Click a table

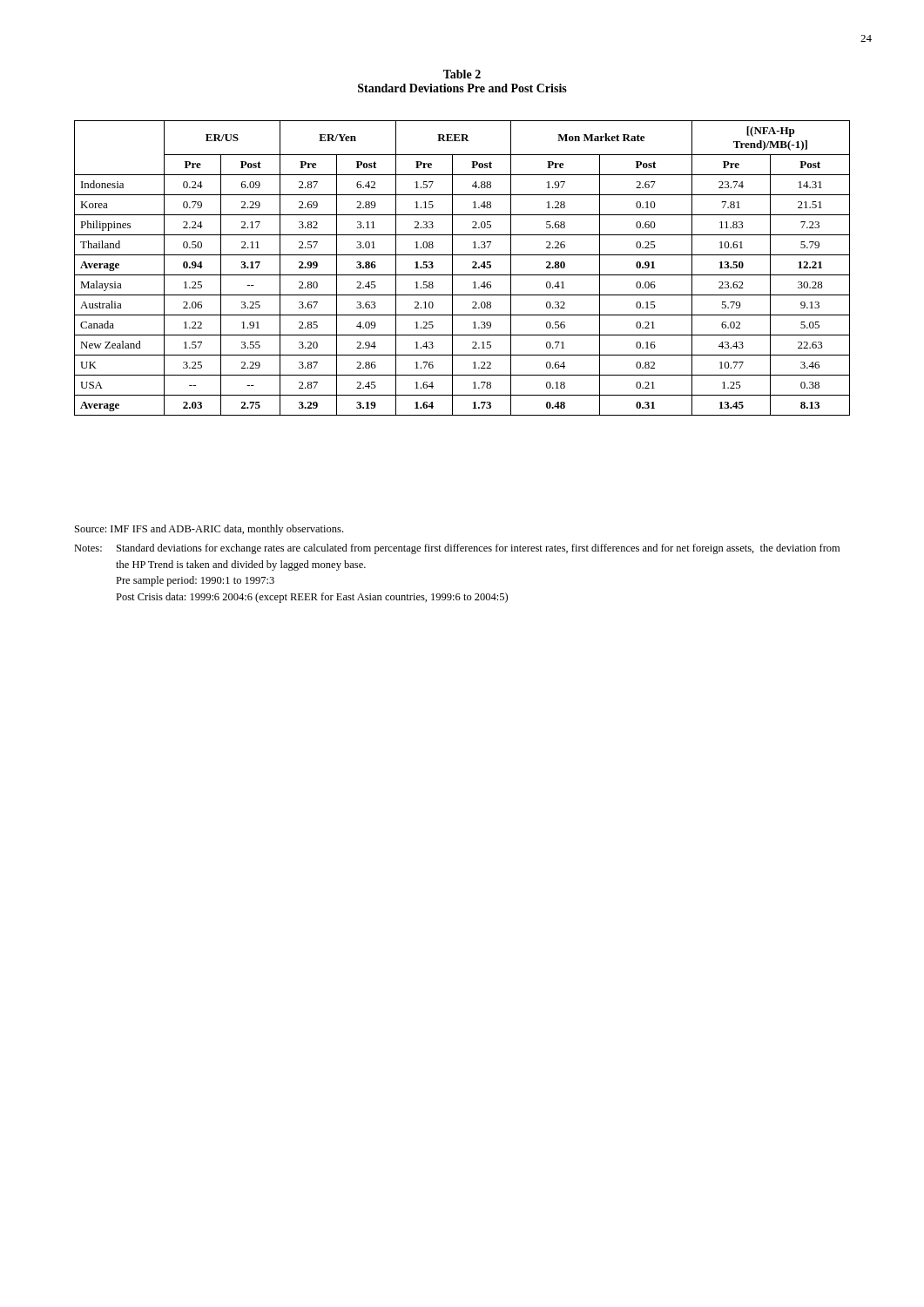(x=462, y=268)
